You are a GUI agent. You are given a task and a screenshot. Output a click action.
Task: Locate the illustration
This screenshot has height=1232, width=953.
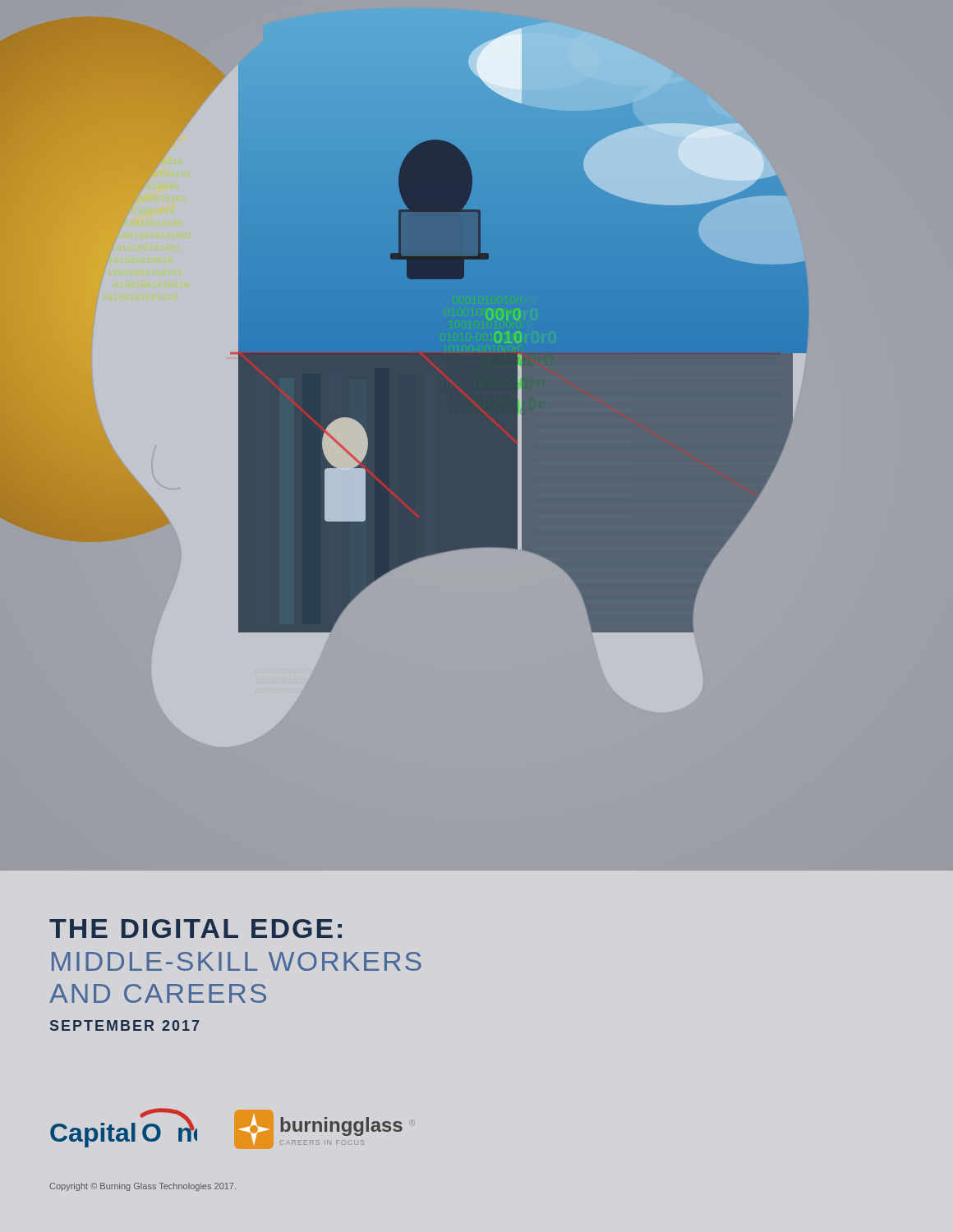coord(476,435)
